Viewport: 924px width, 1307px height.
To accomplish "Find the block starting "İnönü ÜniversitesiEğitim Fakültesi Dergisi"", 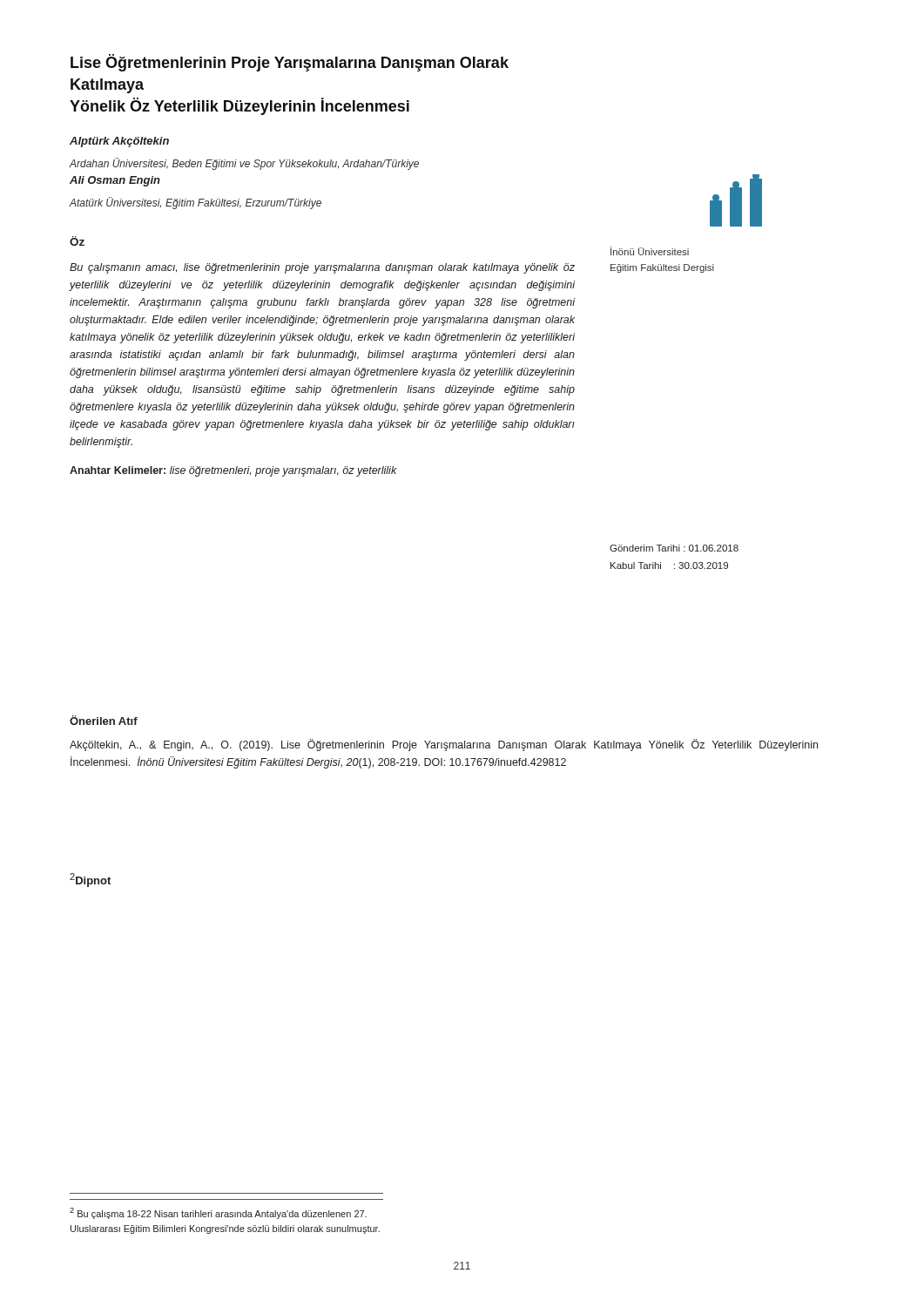I will (x=662, y=260).
